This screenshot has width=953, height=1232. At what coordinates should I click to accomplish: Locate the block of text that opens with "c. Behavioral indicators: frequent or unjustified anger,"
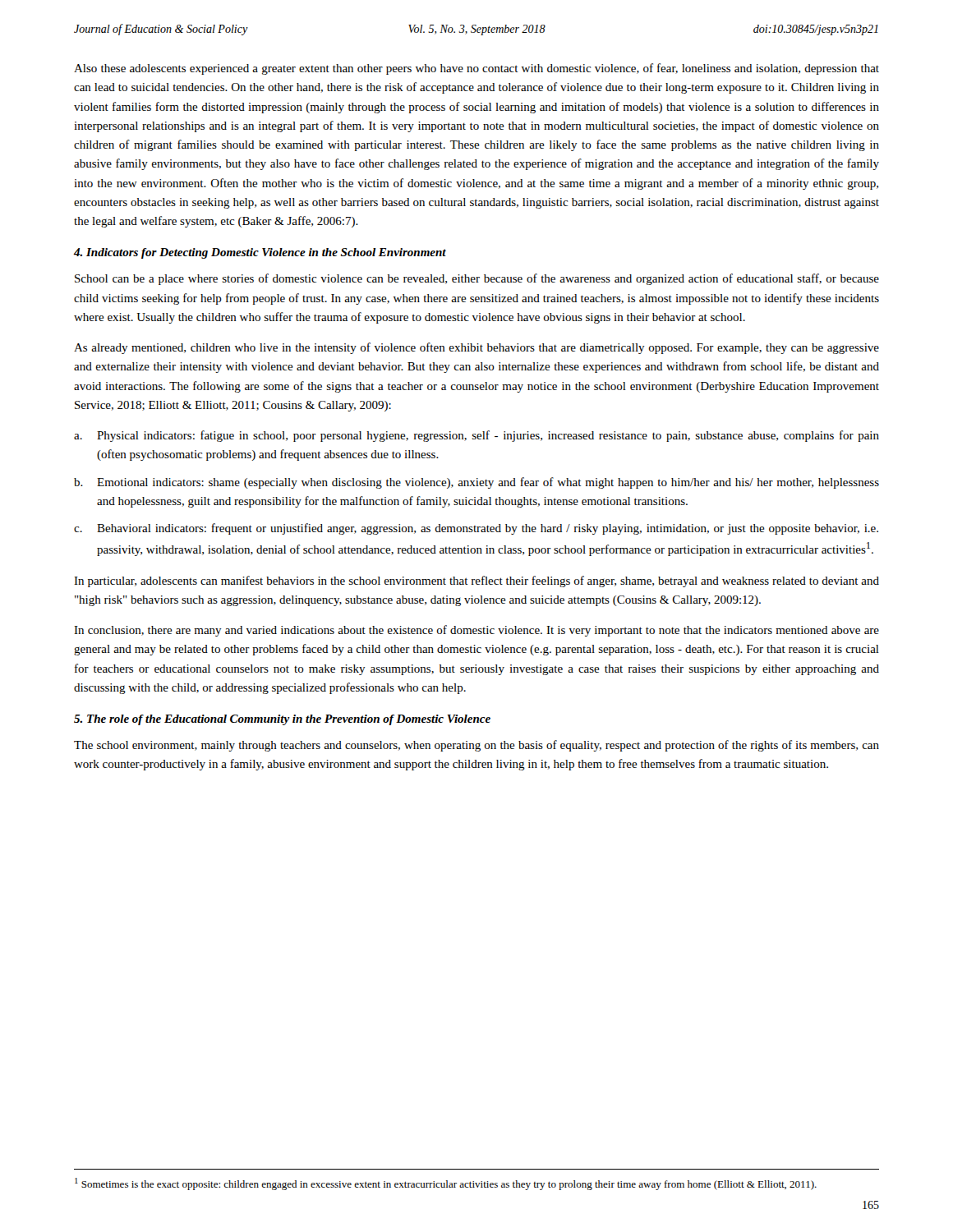click(476, 539)
